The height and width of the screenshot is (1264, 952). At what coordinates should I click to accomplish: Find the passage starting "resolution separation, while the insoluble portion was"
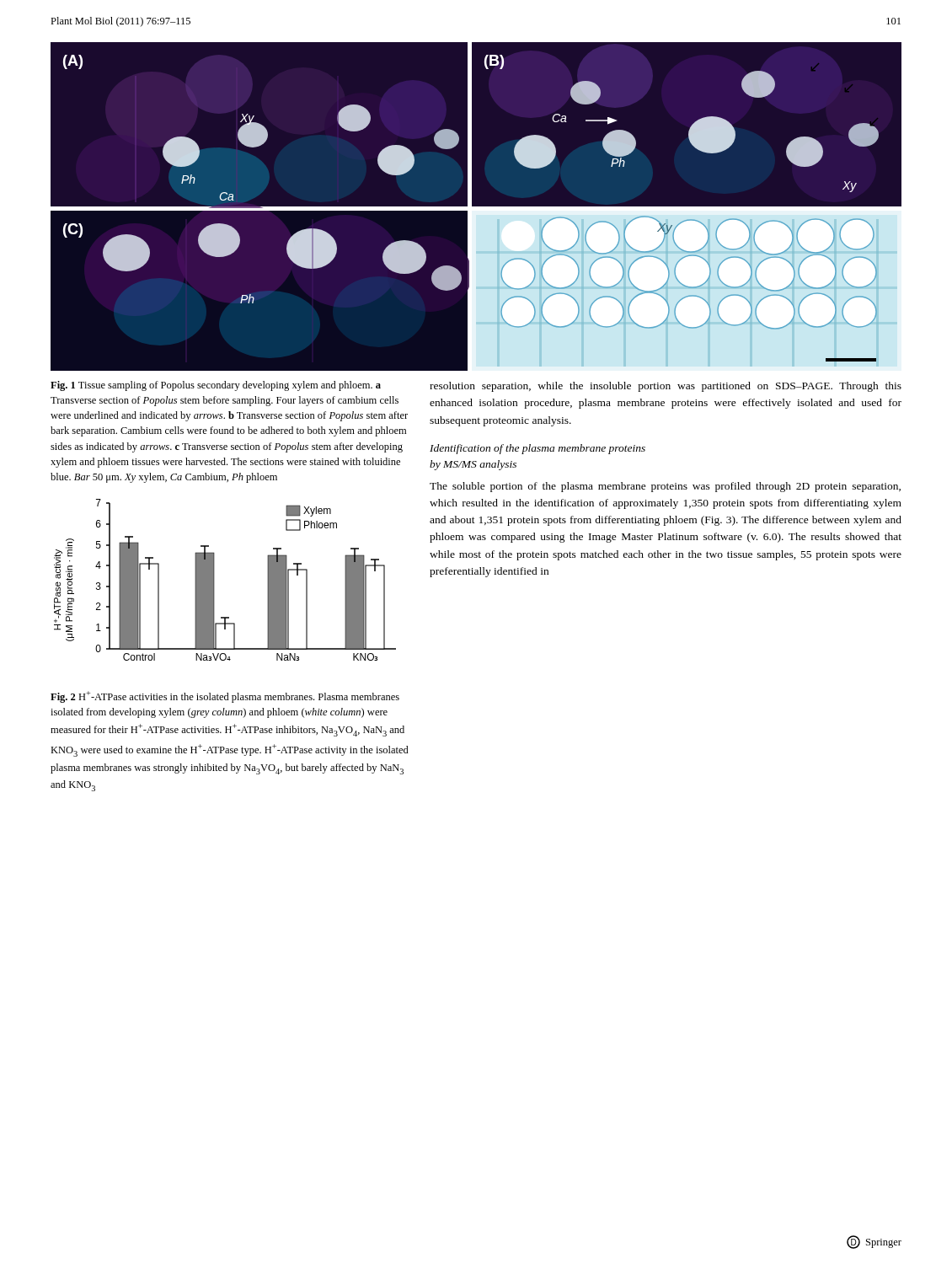pos(666,403)
